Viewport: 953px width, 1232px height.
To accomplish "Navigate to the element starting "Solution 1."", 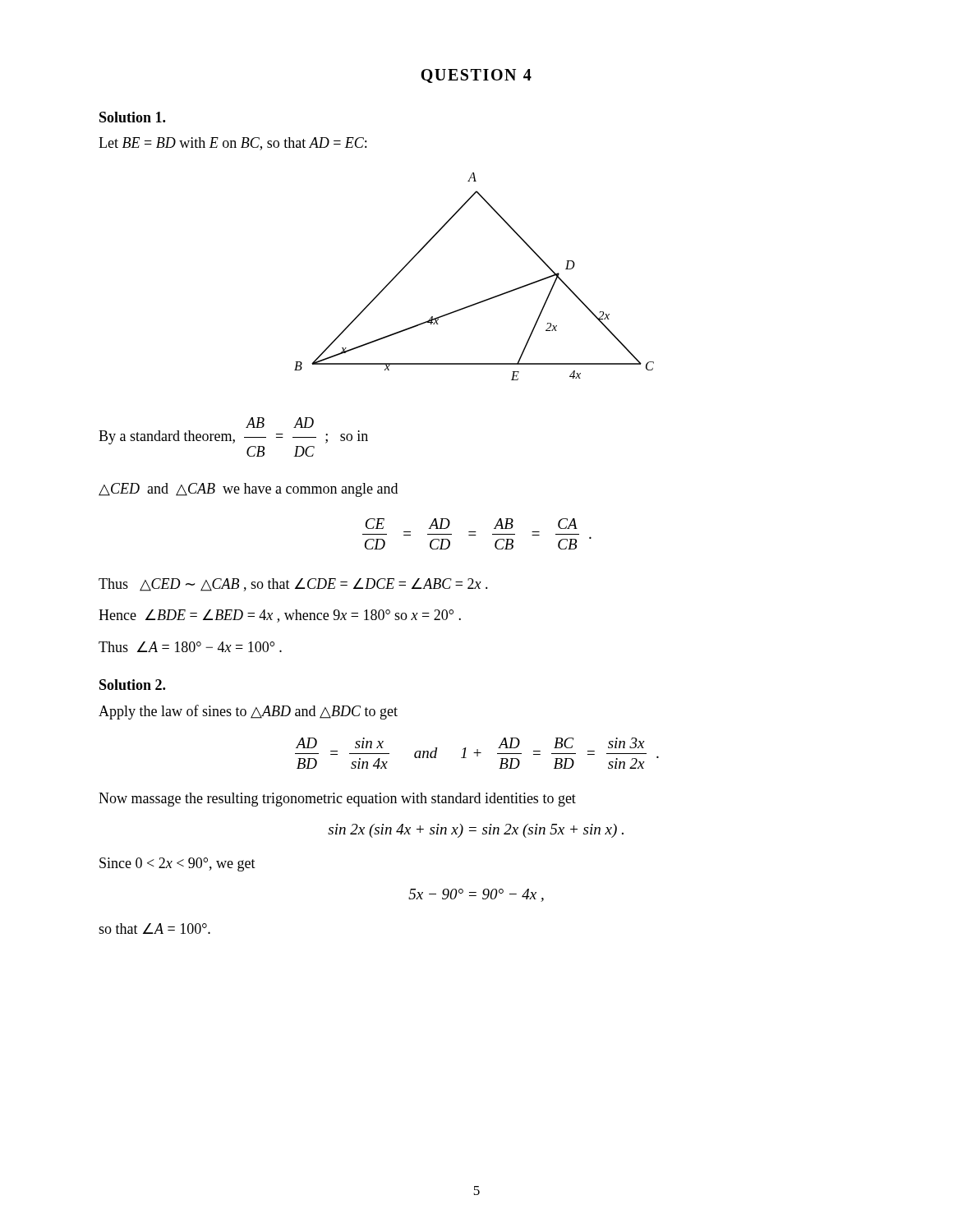I will (x=132, y=117).
